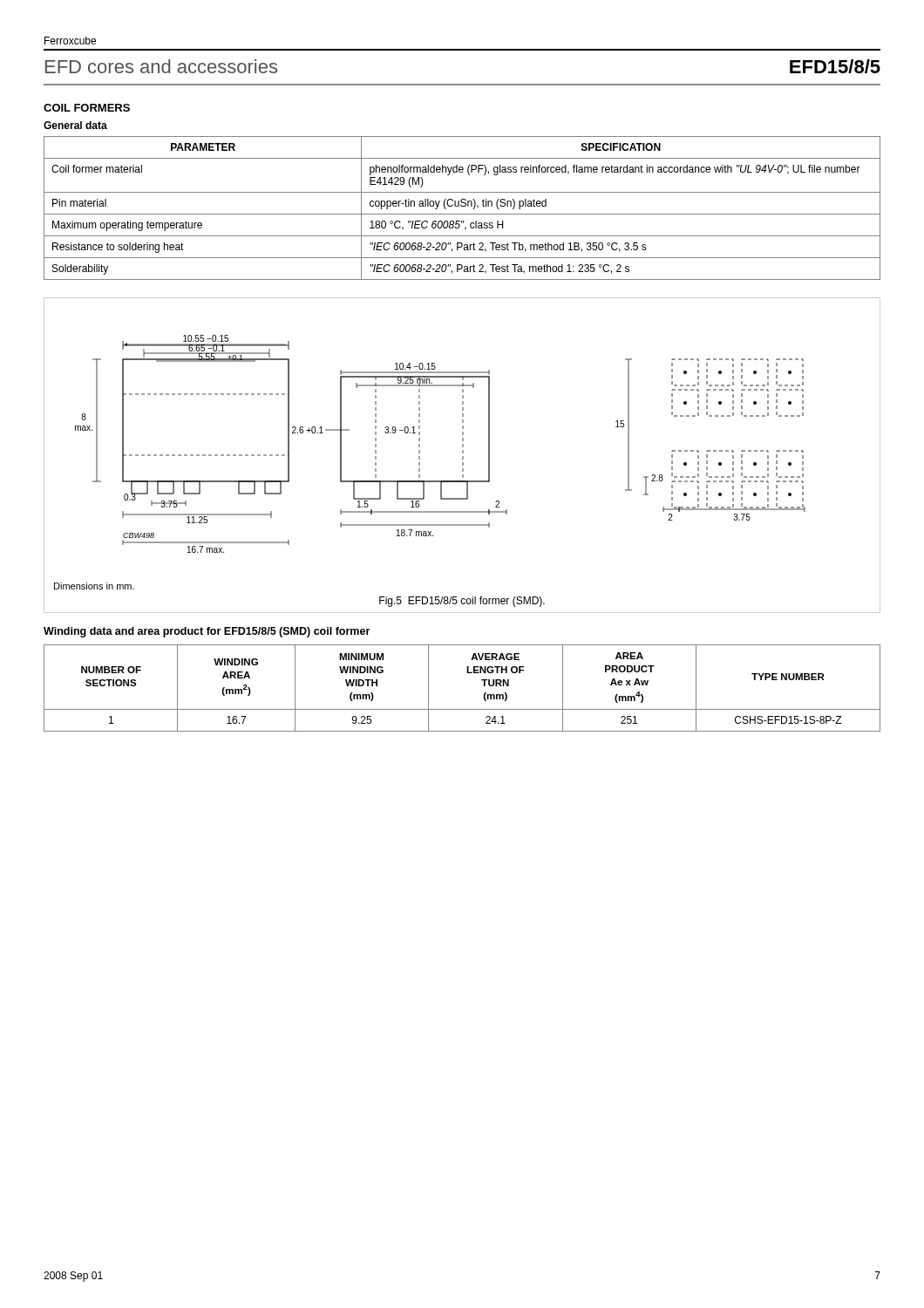Click on the table containing "AVERAGE LENGTH OF TURN"

(x=462, y=688)
